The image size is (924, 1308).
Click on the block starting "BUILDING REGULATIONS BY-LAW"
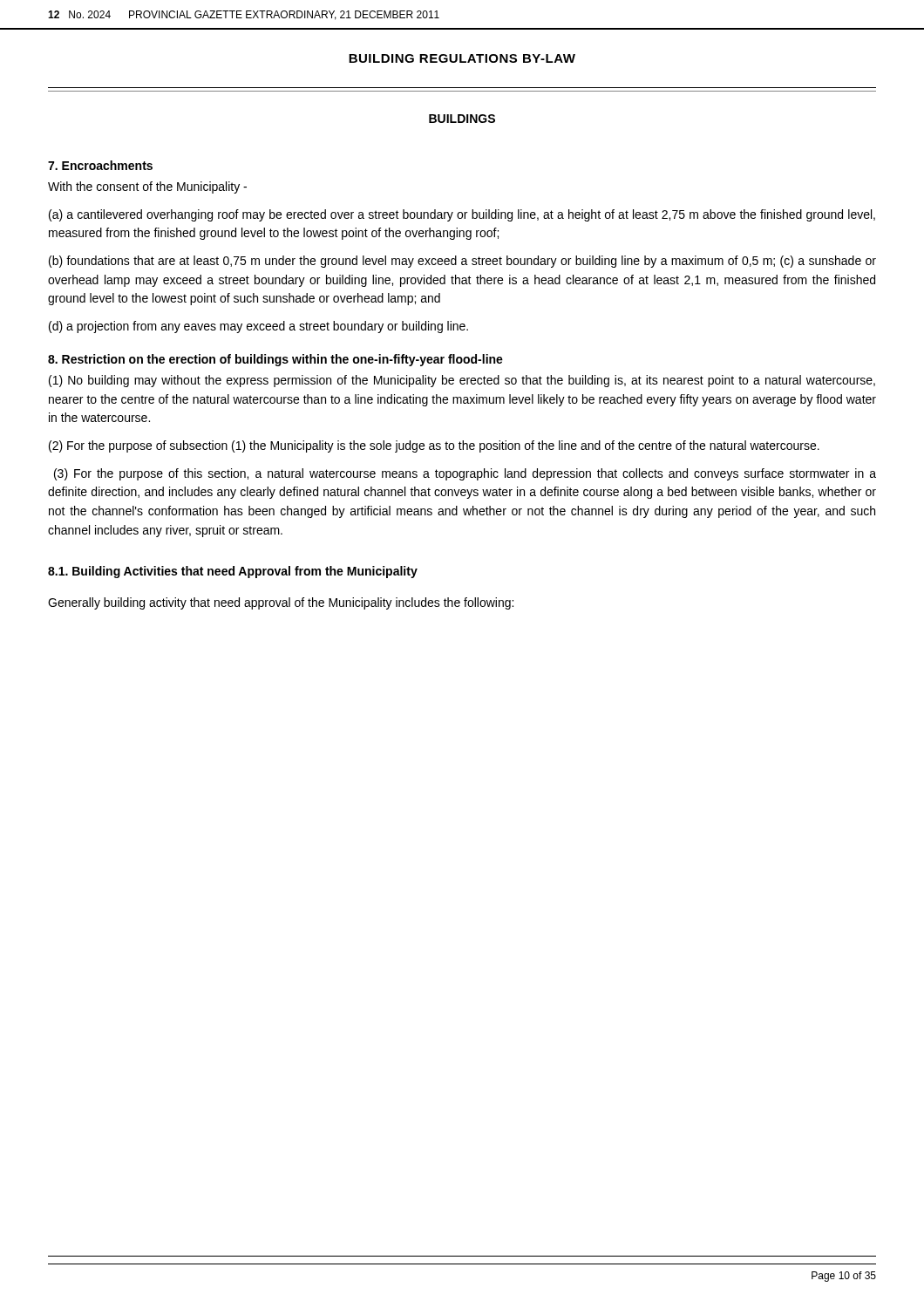pos(462,58)
